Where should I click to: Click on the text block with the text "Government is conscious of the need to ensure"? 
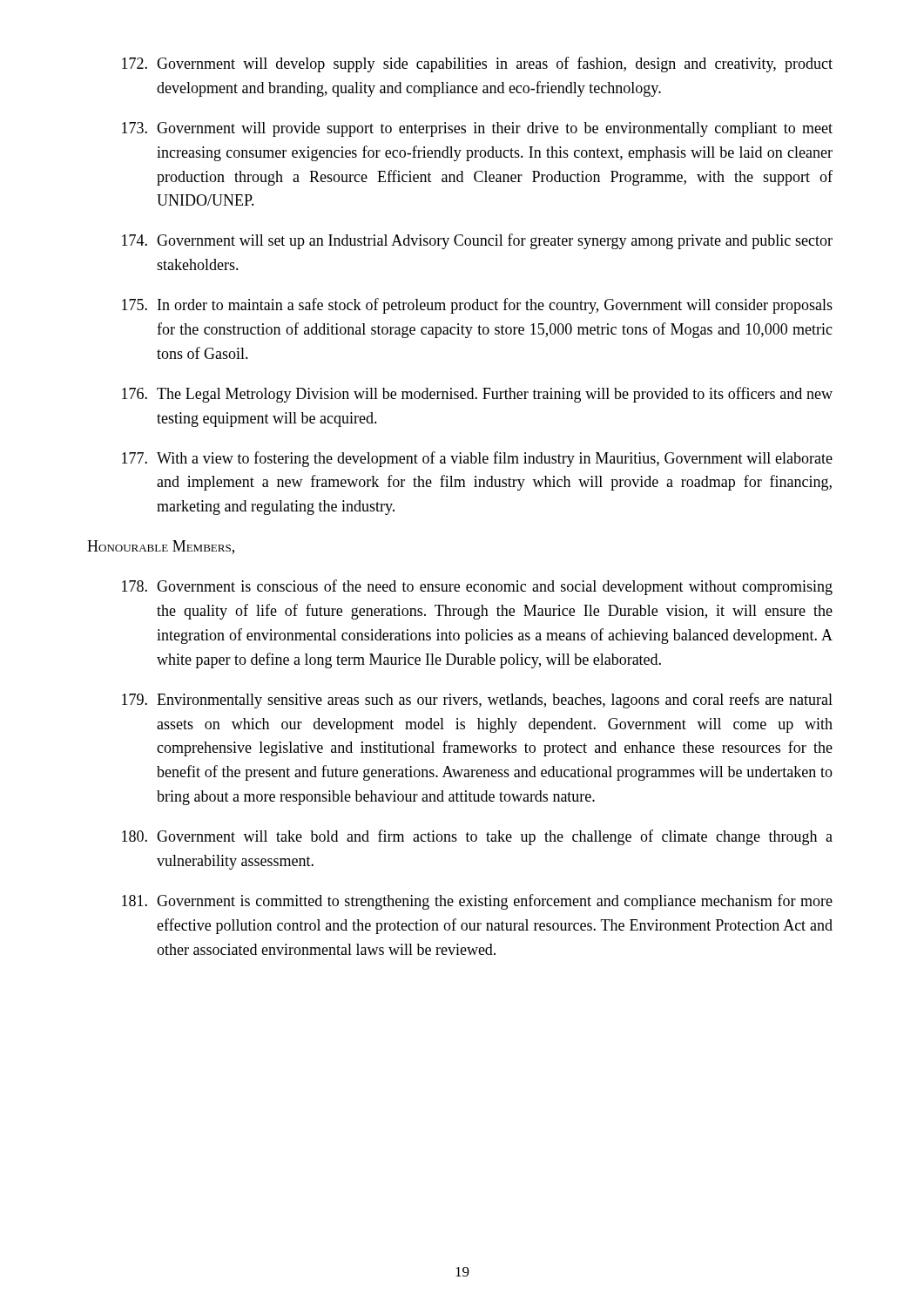click(460, 624)
